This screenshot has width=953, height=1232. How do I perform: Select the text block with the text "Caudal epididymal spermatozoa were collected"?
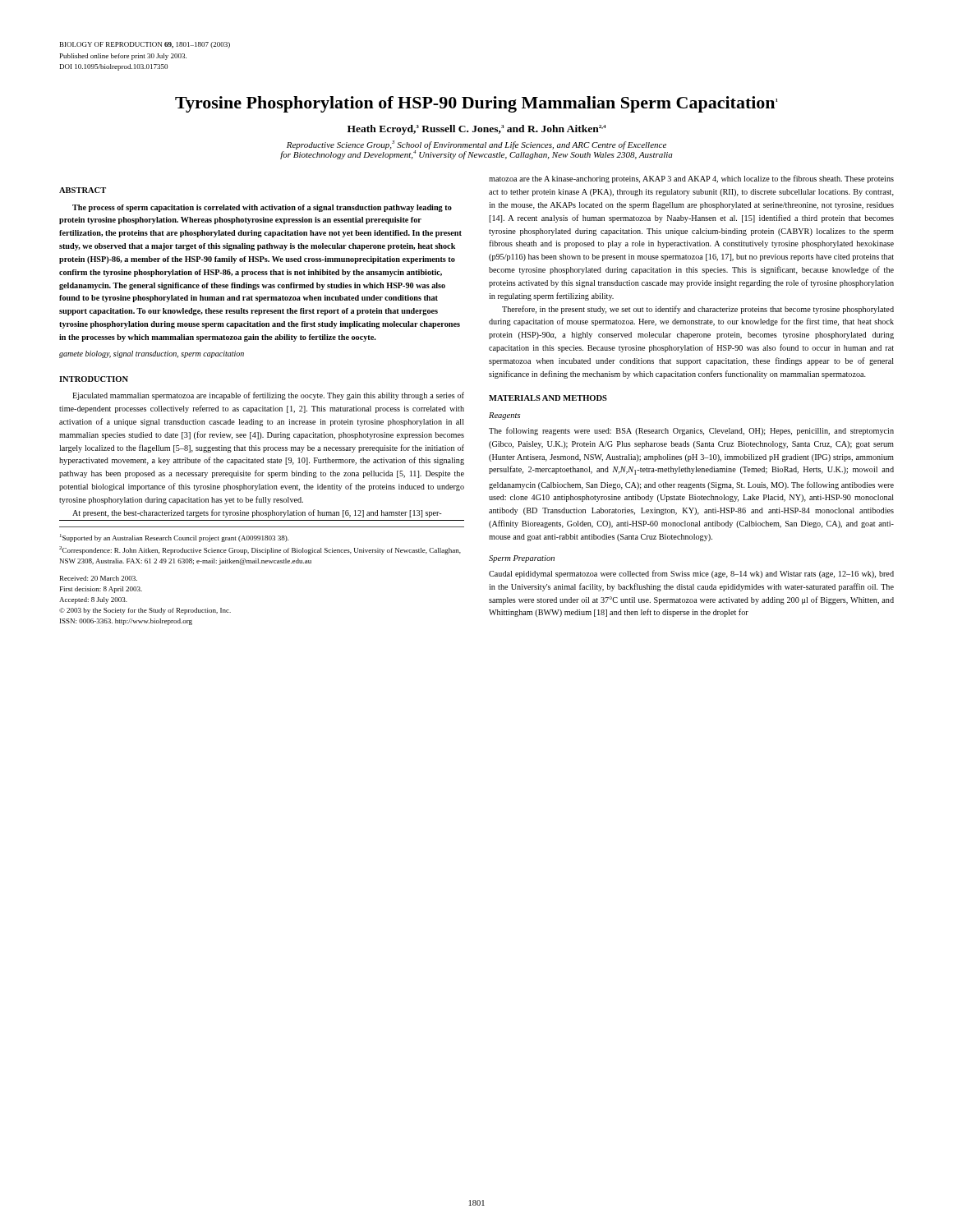[691, 593]
